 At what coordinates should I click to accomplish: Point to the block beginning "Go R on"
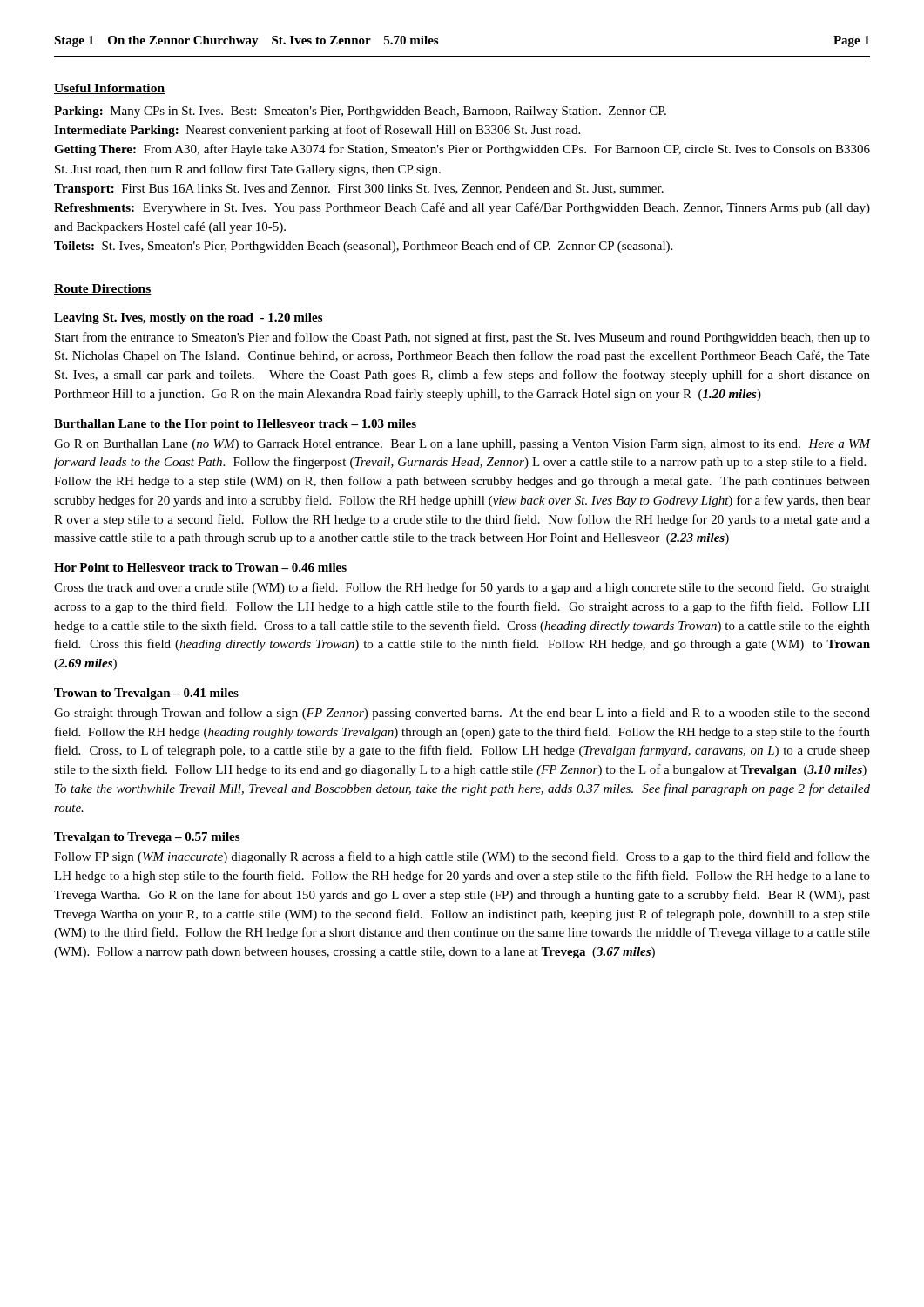[462, 491]
